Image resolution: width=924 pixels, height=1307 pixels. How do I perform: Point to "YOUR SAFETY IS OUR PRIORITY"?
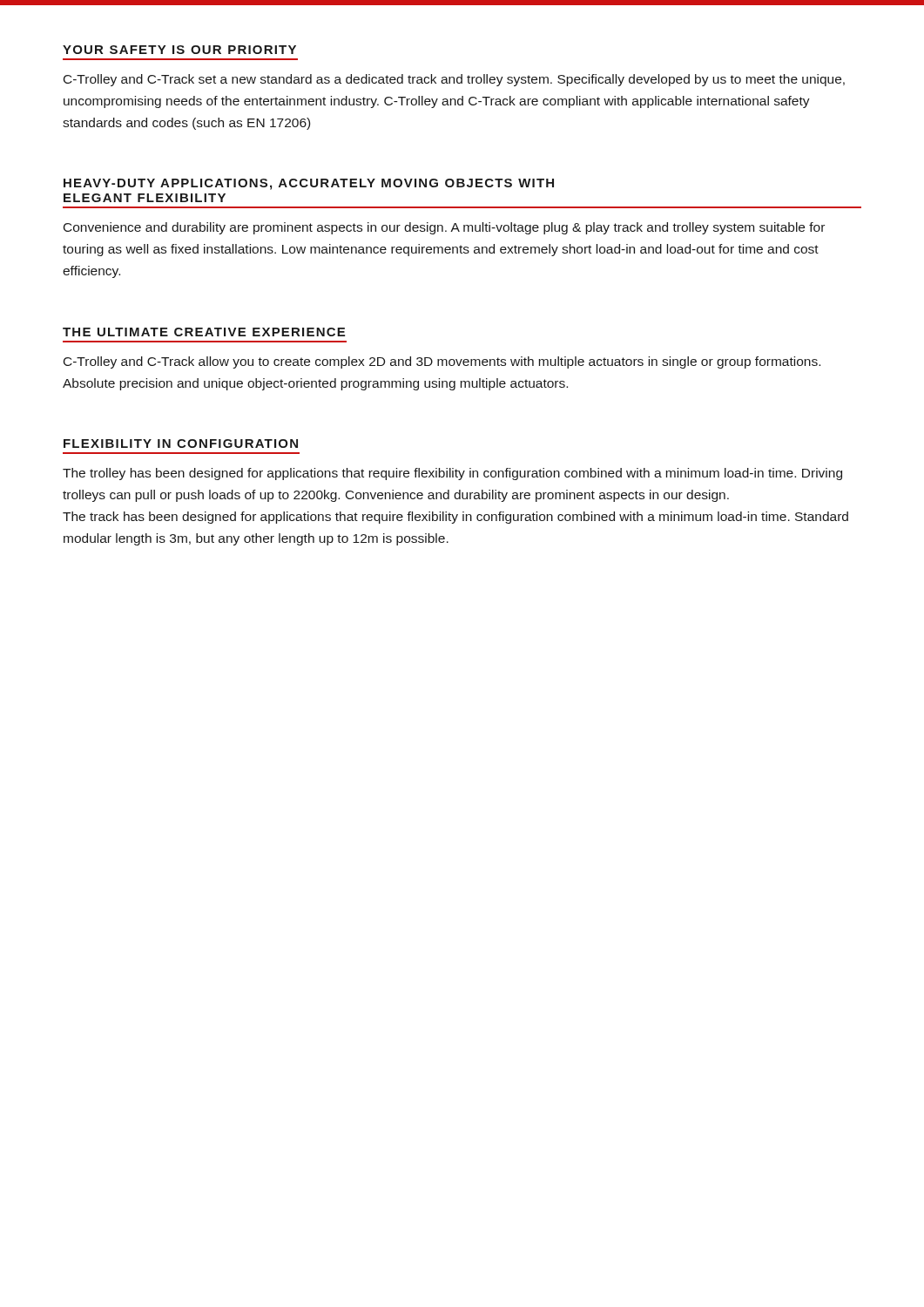coord(180,51)
